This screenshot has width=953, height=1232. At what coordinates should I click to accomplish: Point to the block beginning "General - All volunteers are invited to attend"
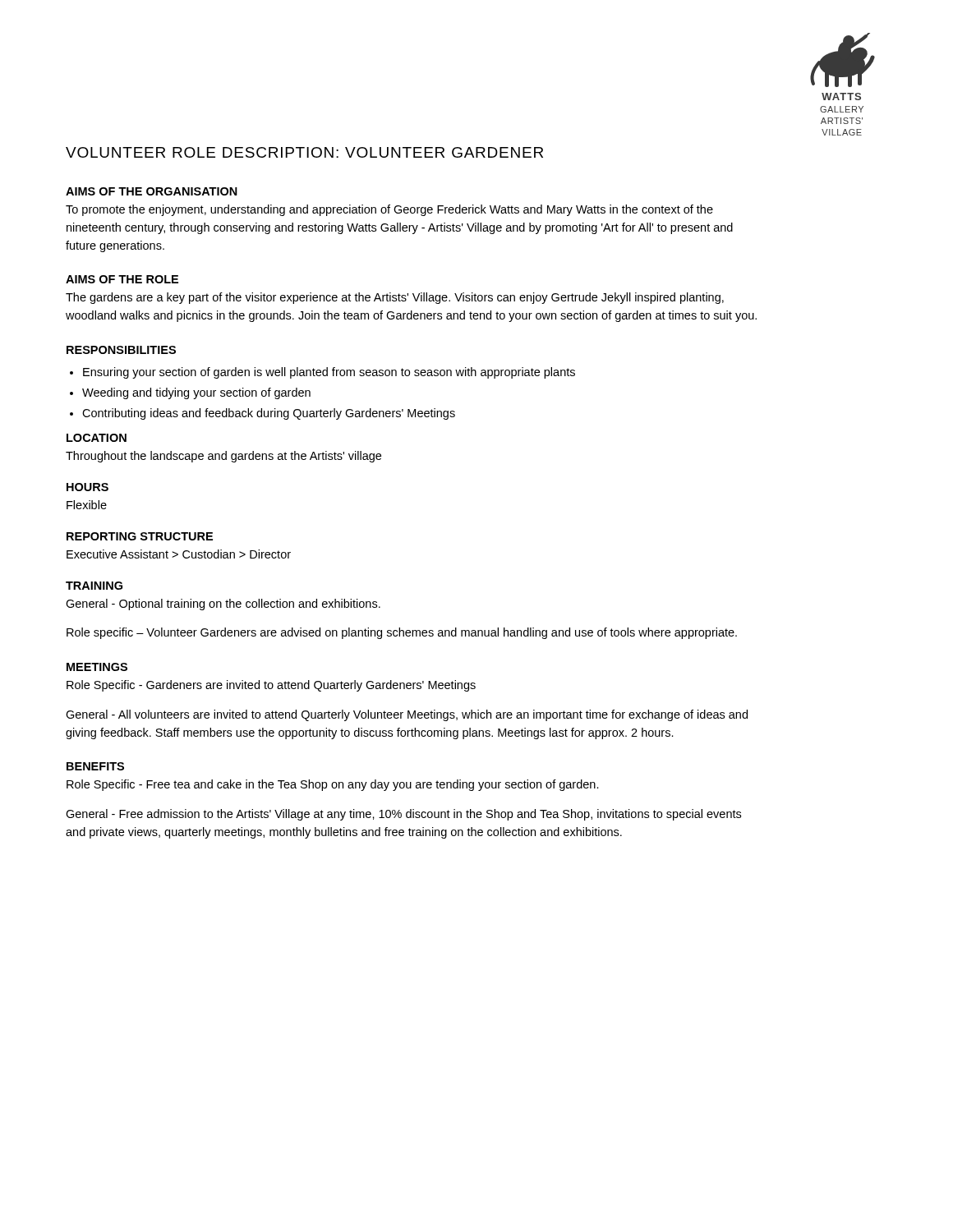tap(407, 723)
